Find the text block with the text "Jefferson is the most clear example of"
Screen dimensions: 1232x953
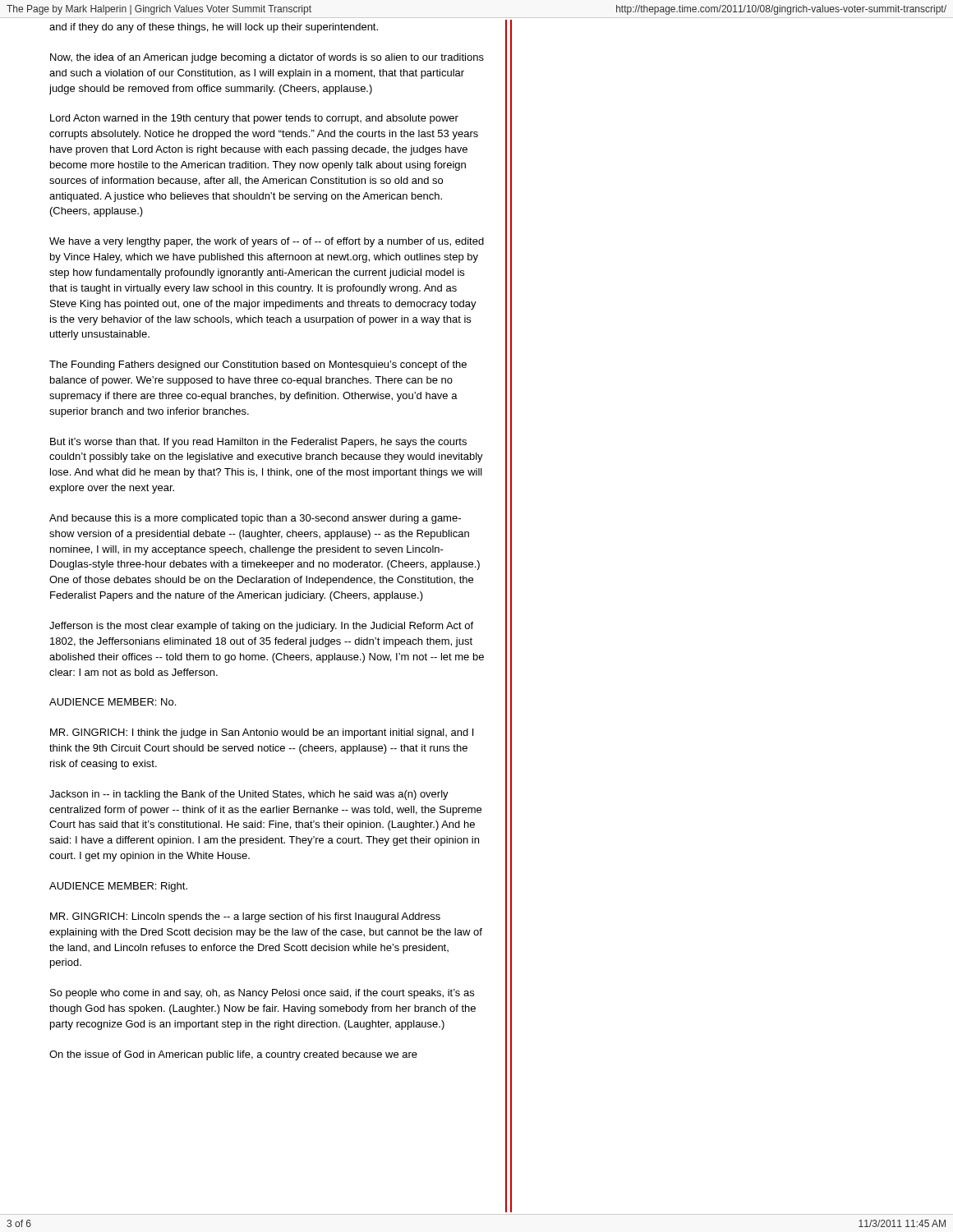[x=267, y=649]
